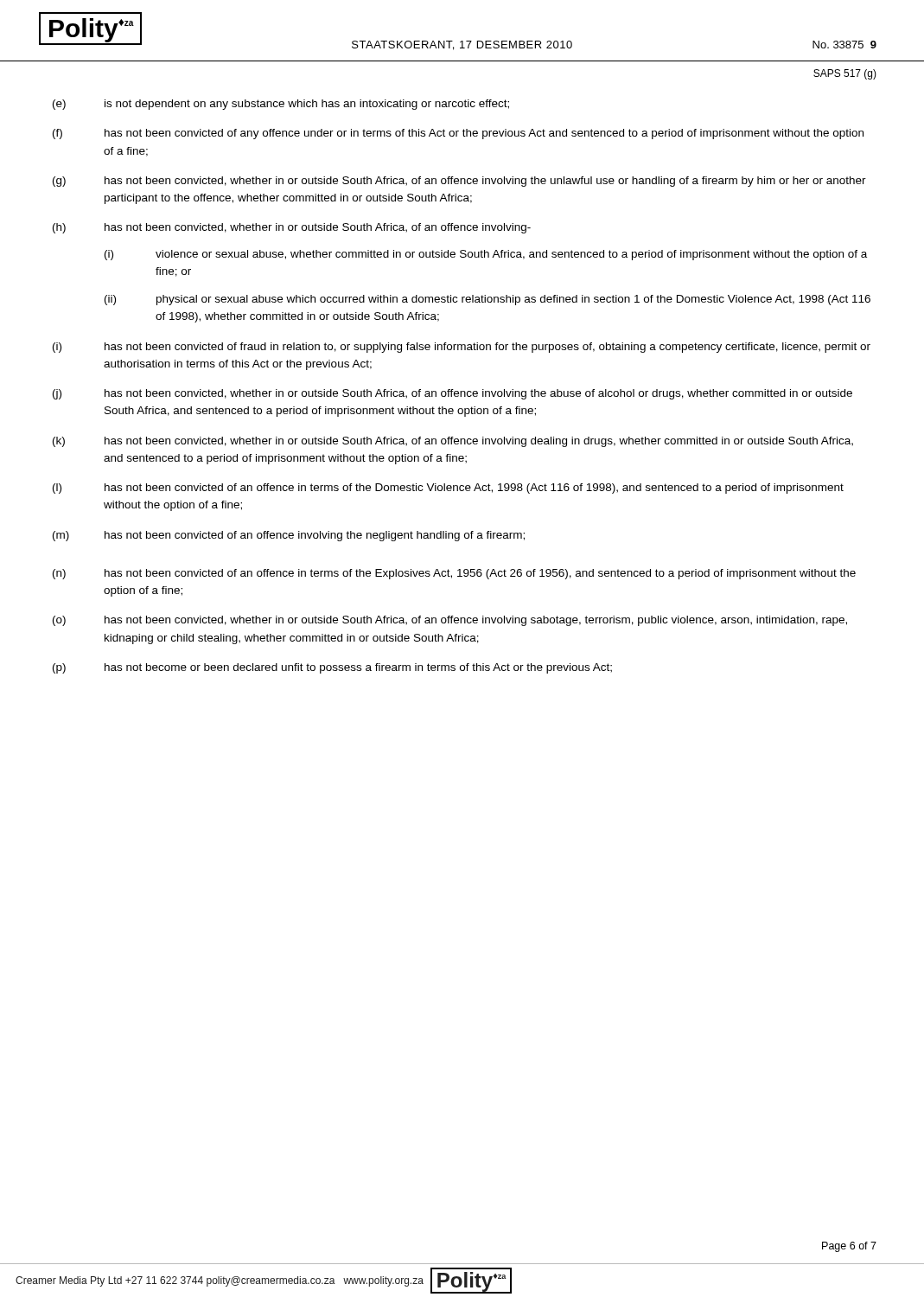
Task: Click on the list item with the text "(g) has not been convicted, whether in"
Action: 462,189
